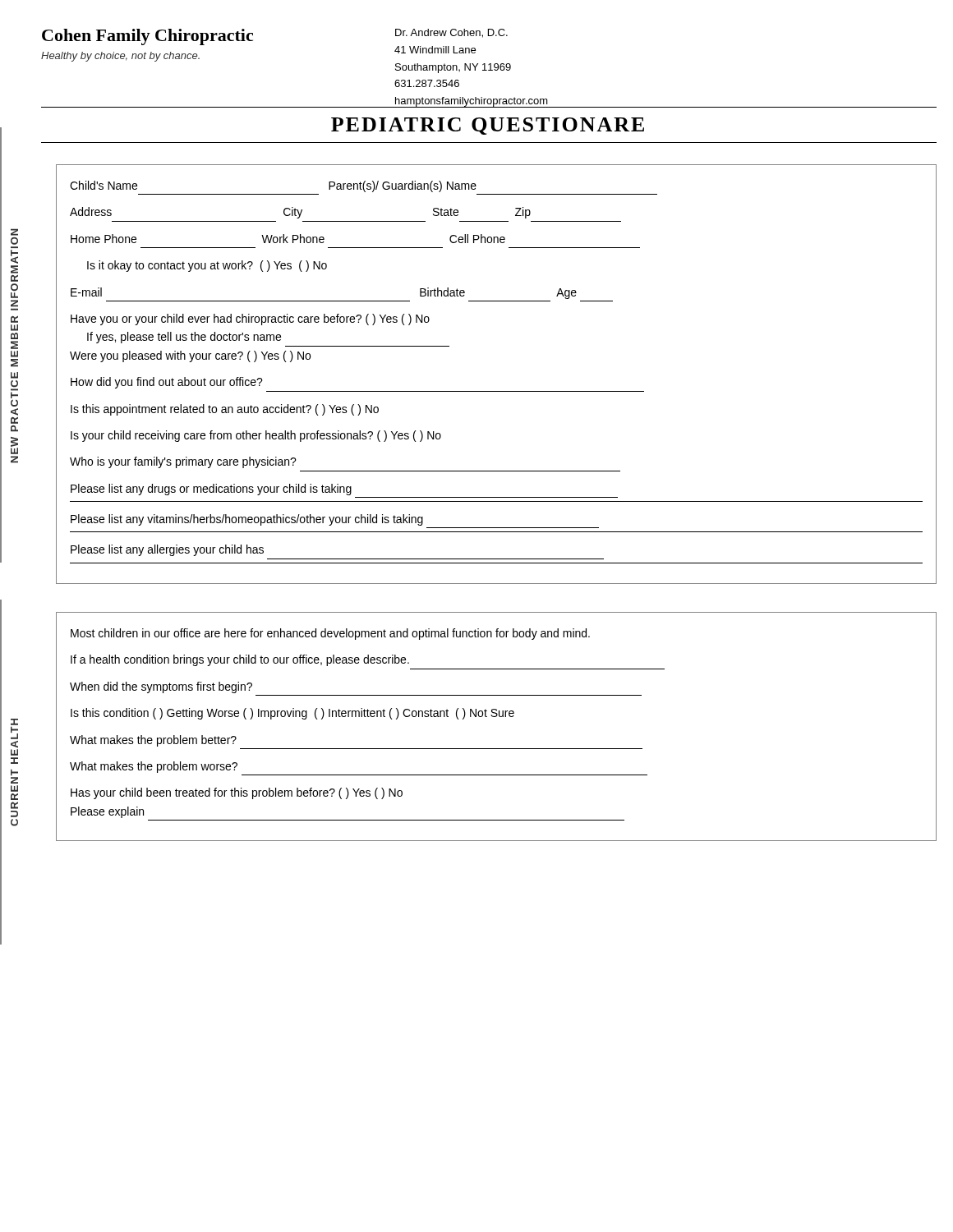Find the text starting "If a health condition brings"
The height and width of the screenshot is (1232, 953).
[x=367, y=661]
